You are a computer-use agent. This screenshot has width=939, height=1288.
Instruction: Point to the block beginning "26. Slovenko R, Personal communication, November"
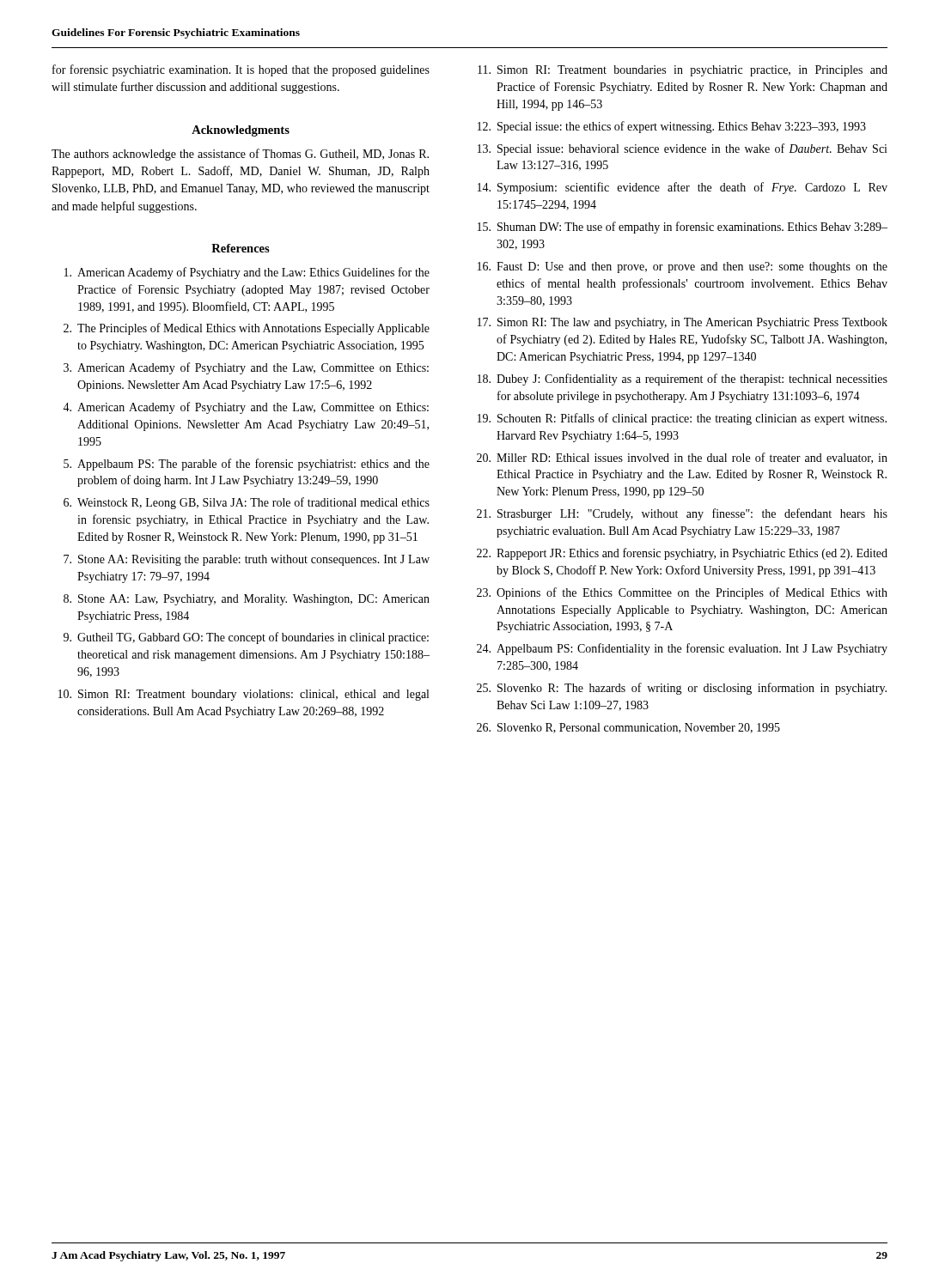(x=679, y=728)
